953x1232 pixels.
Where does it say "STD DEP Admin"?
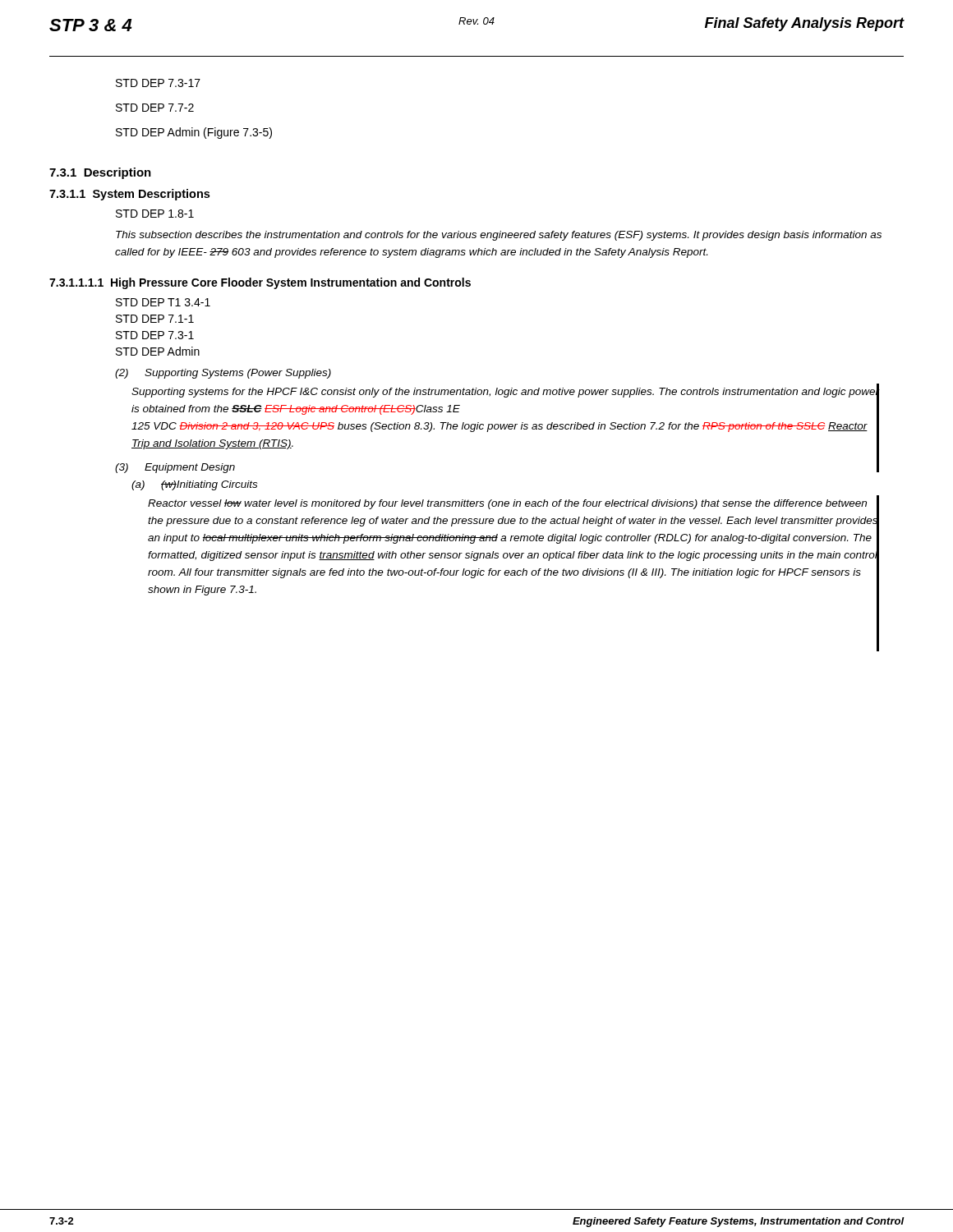[157, 352]
